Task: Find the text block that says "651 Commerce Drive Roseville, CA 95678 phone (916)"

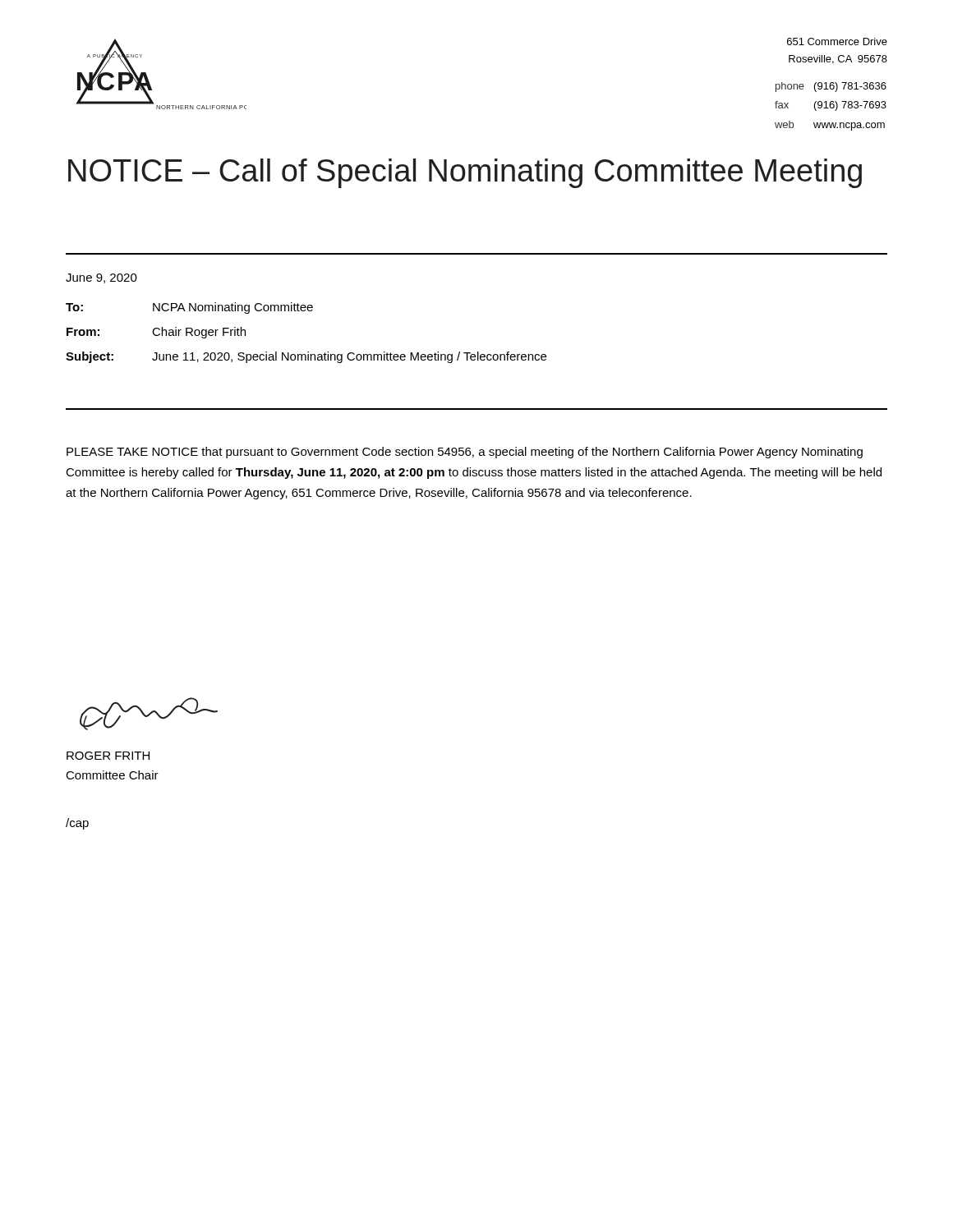Action: click(831, 83)
